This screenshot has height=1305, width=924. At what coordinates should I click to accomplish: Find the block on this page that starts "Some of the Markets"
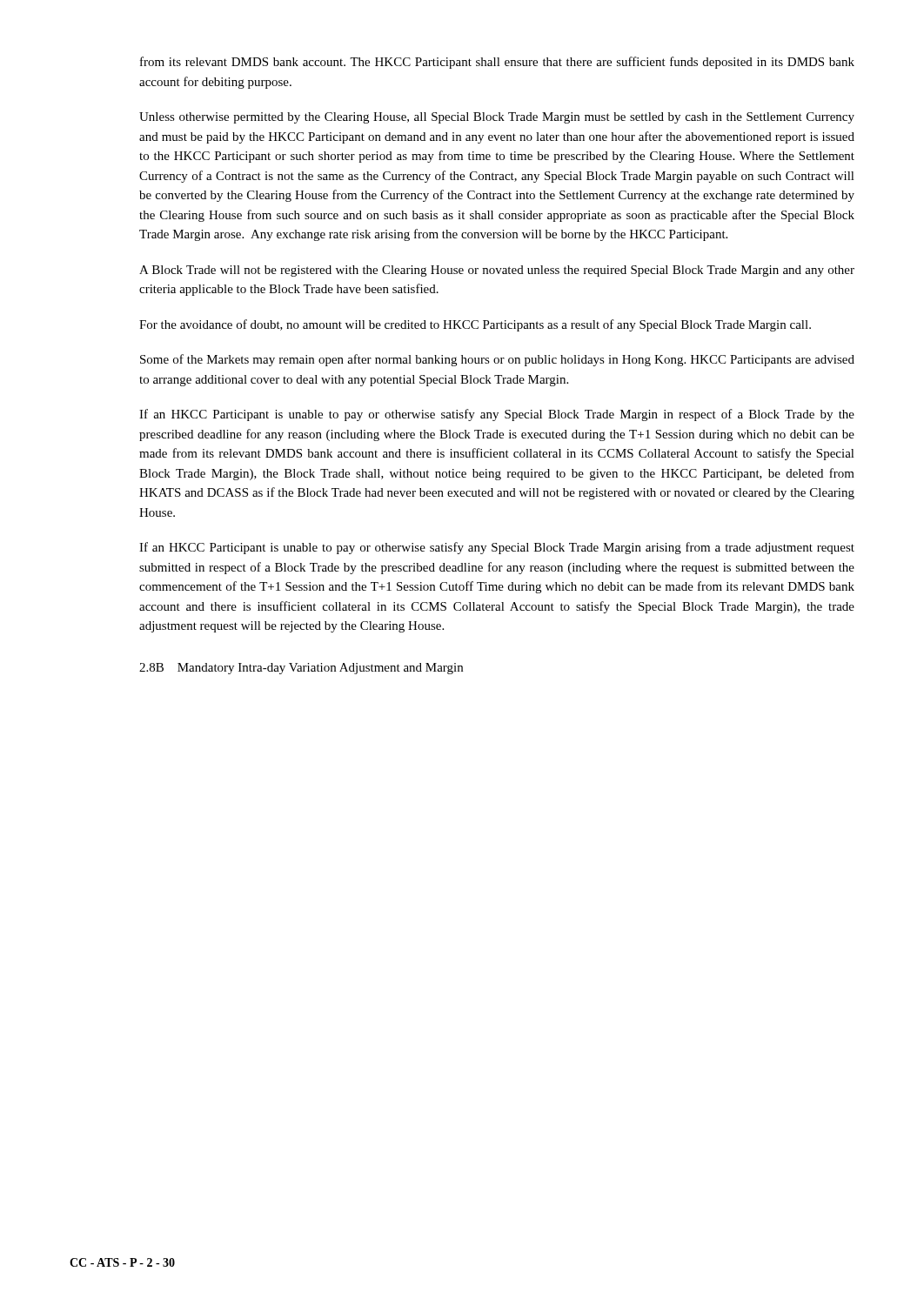(497, 369)
